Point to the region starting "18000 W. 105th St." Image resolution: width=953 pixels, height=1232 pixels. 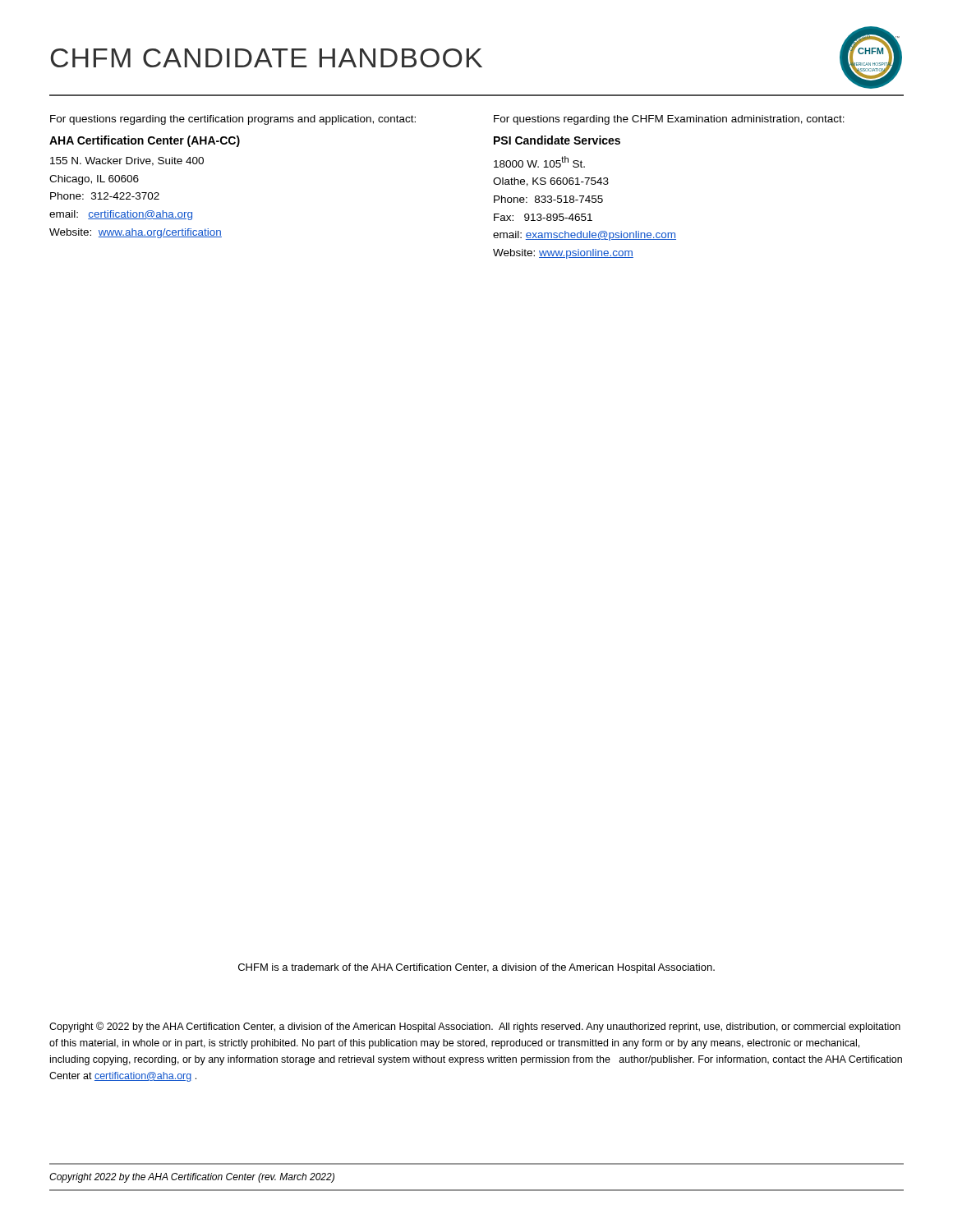coord(585,207)
